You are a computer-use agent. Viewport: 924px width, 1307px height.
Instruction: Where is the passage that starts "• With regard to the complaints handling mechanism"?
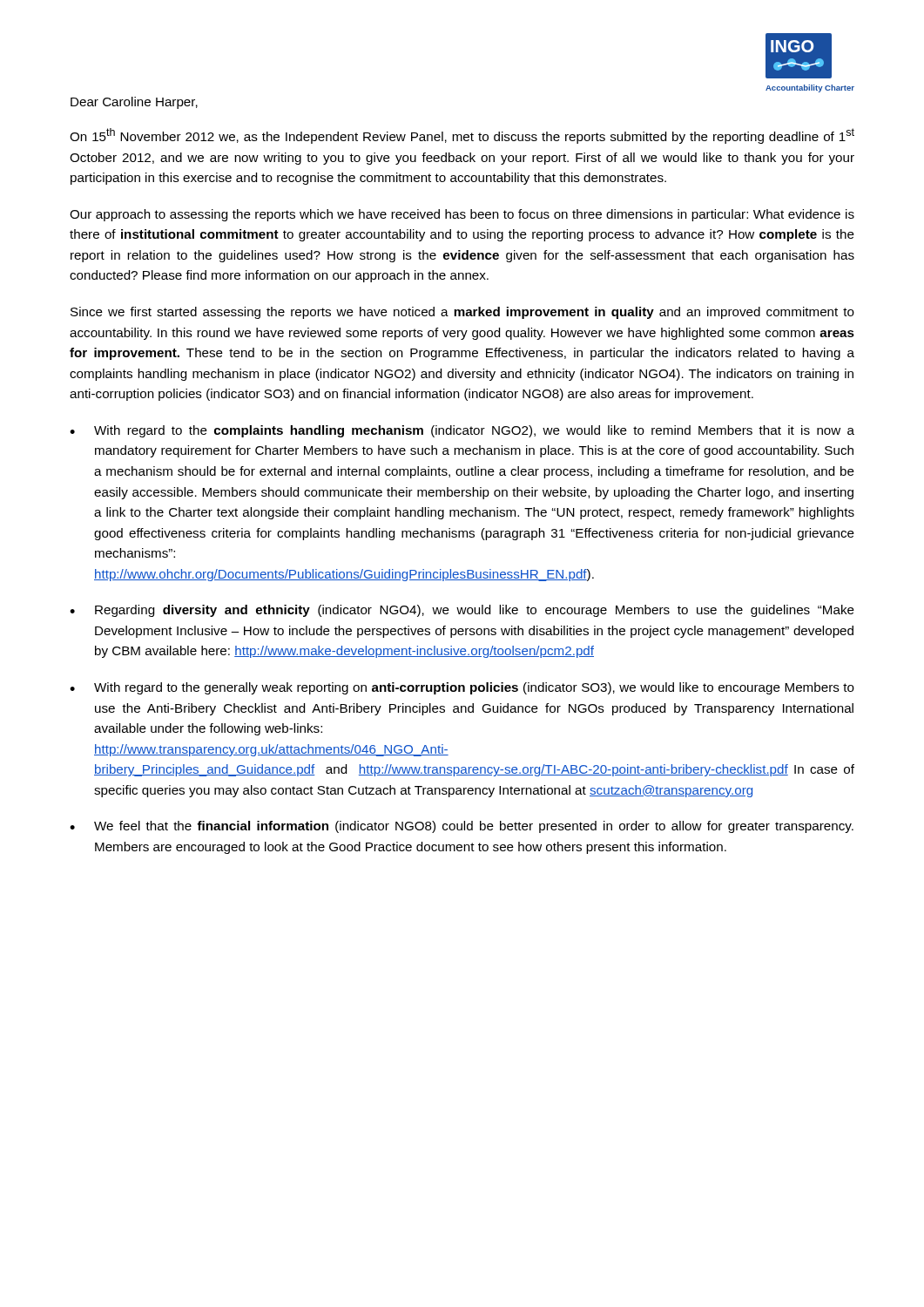tap(462, 502)
